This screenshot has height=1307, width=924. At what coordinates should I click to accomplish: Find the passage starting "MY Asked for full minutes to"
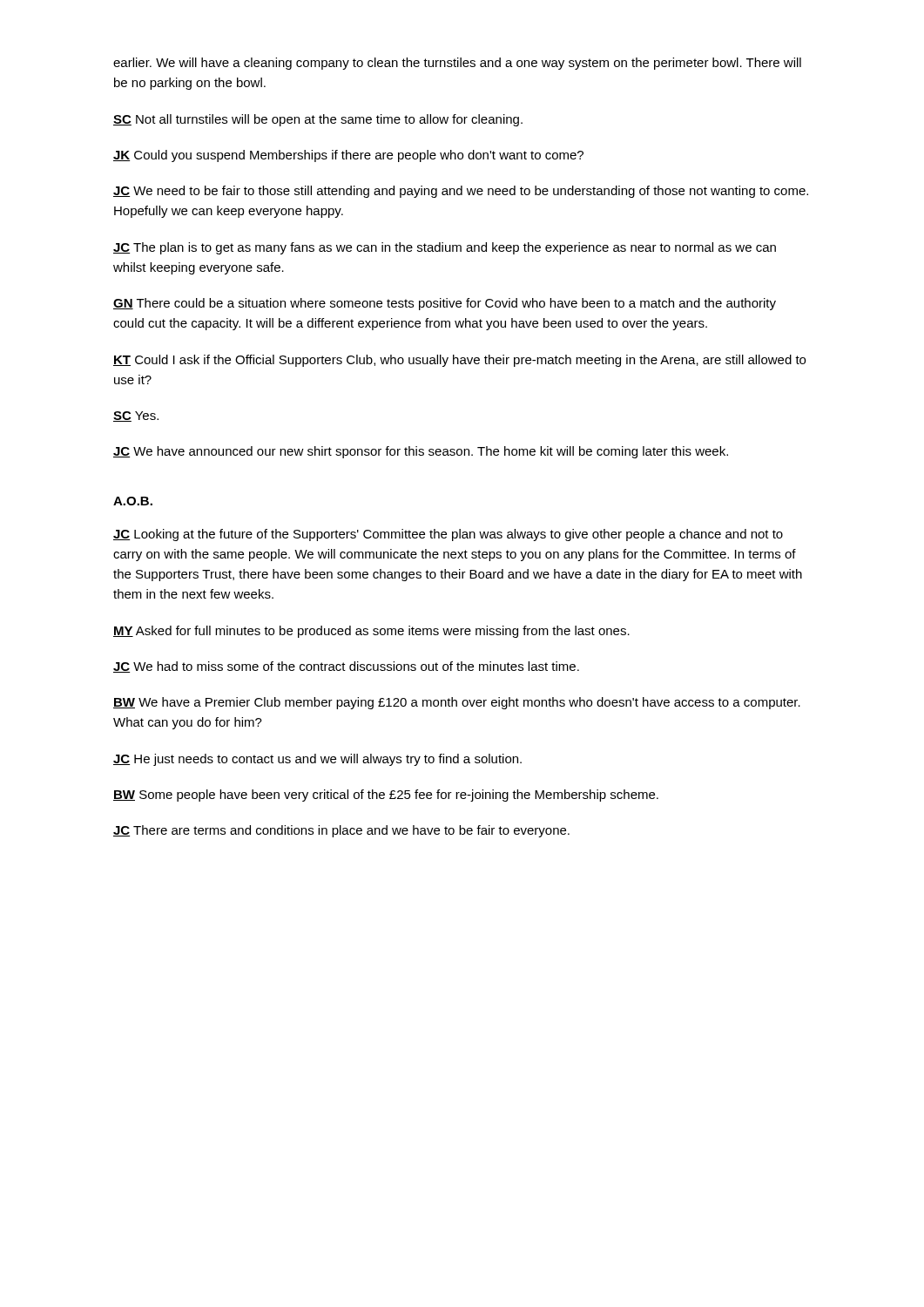click(372, 630)
